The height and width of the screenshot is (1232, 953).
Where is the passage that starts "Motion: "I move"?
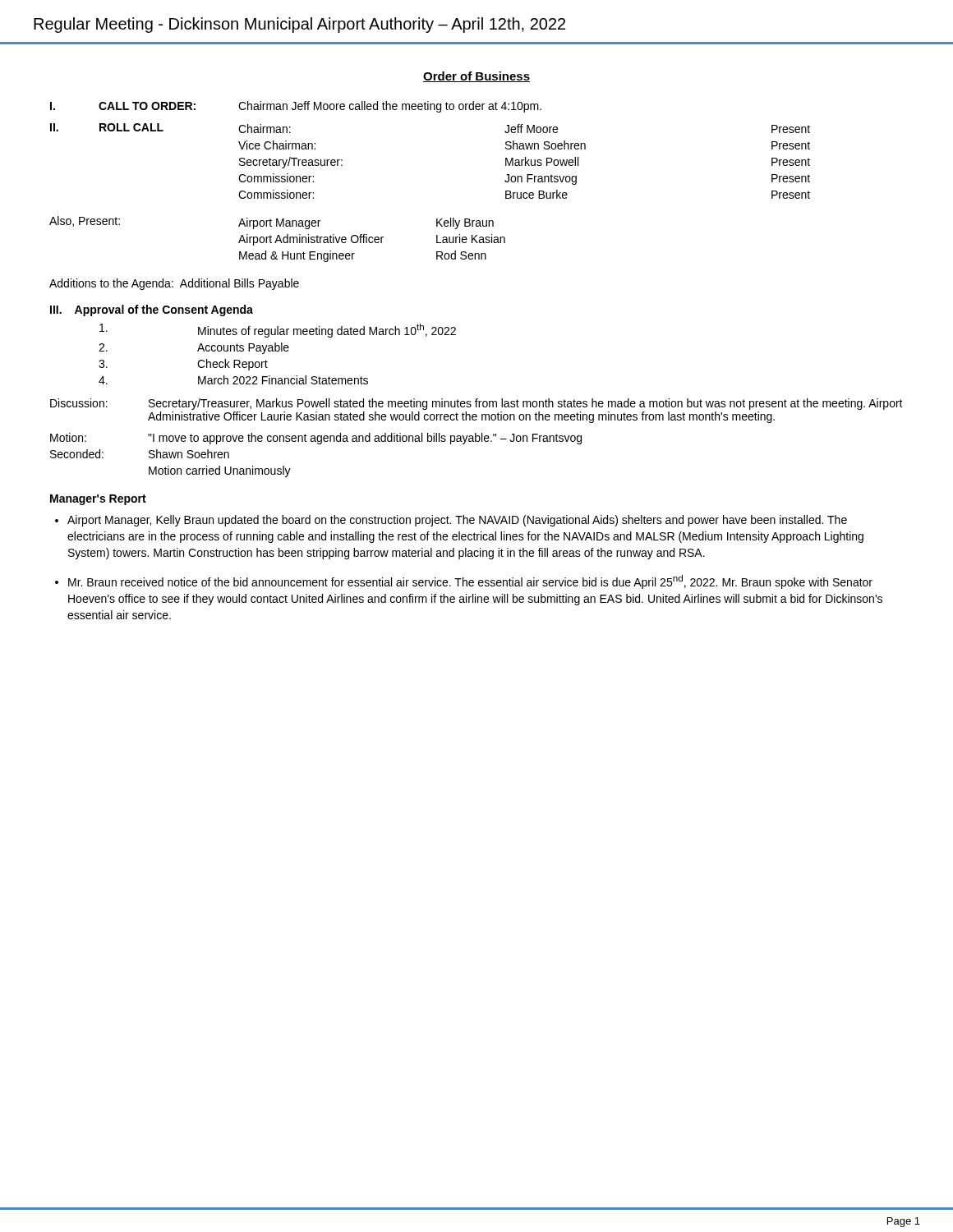(316, 439)
